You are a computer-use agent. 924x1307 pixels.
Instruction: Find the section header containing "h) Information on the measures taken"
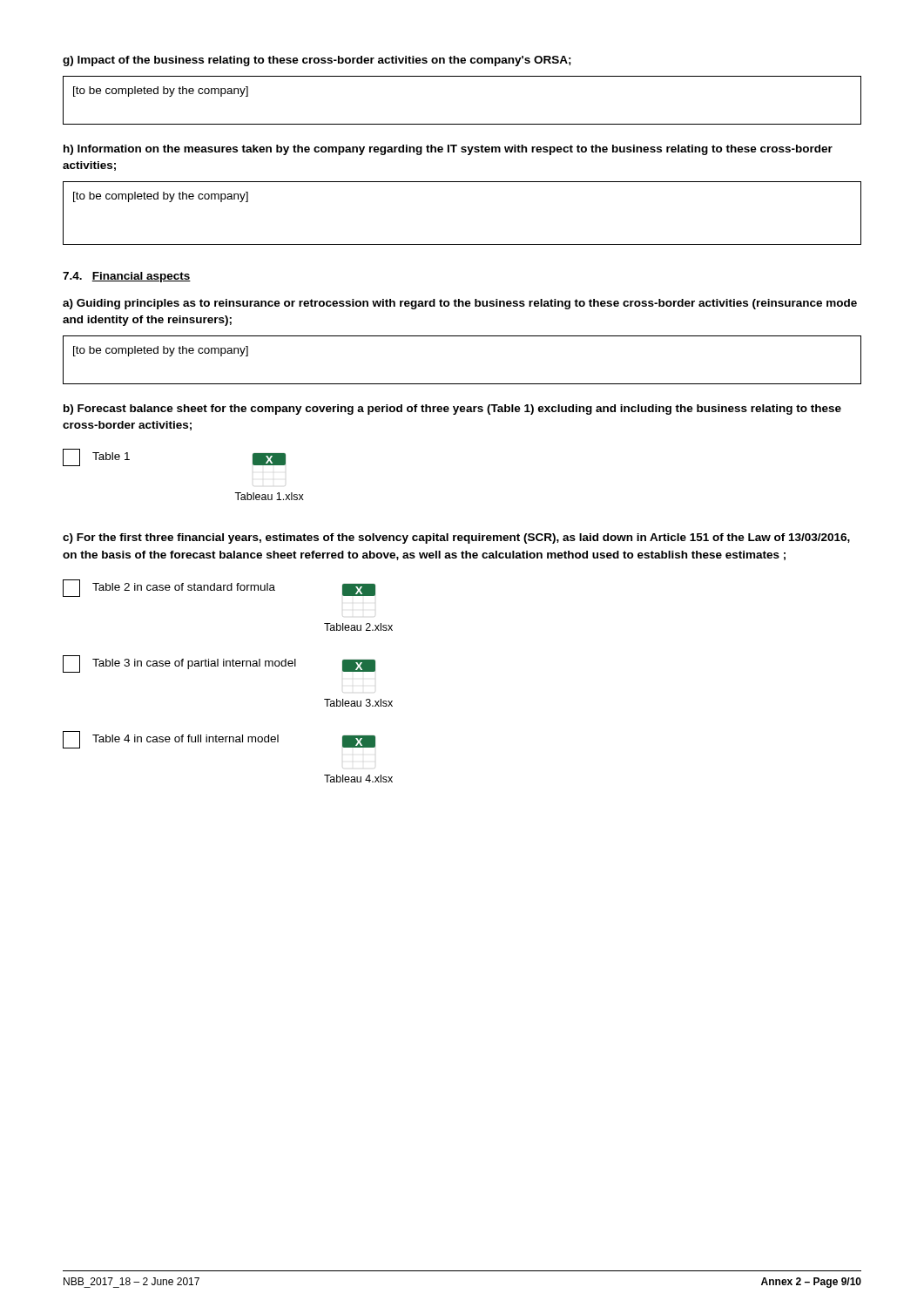[x=448, y=157]
